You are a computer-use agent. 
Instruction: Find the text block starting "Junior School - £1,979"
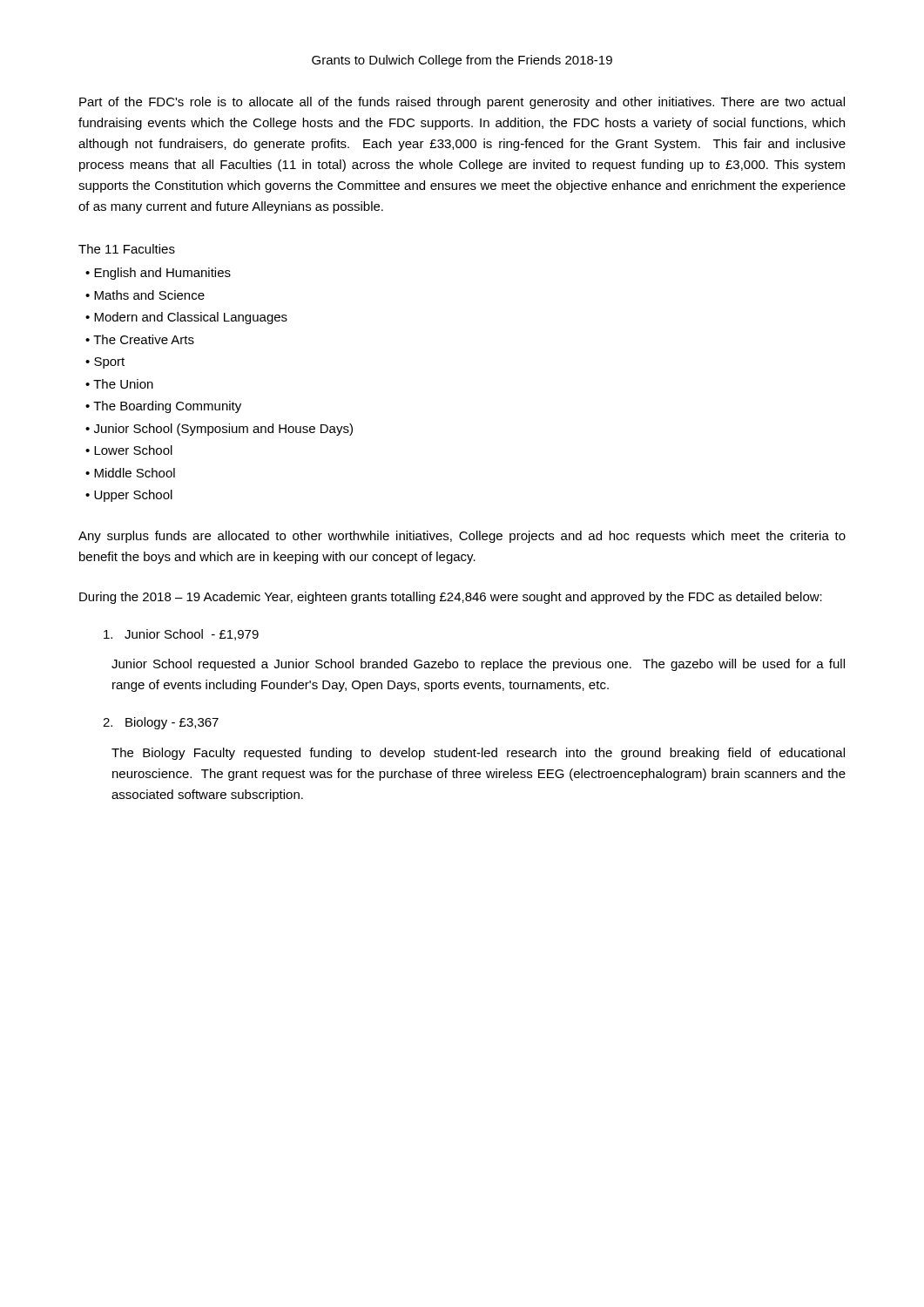coord(181,633)
